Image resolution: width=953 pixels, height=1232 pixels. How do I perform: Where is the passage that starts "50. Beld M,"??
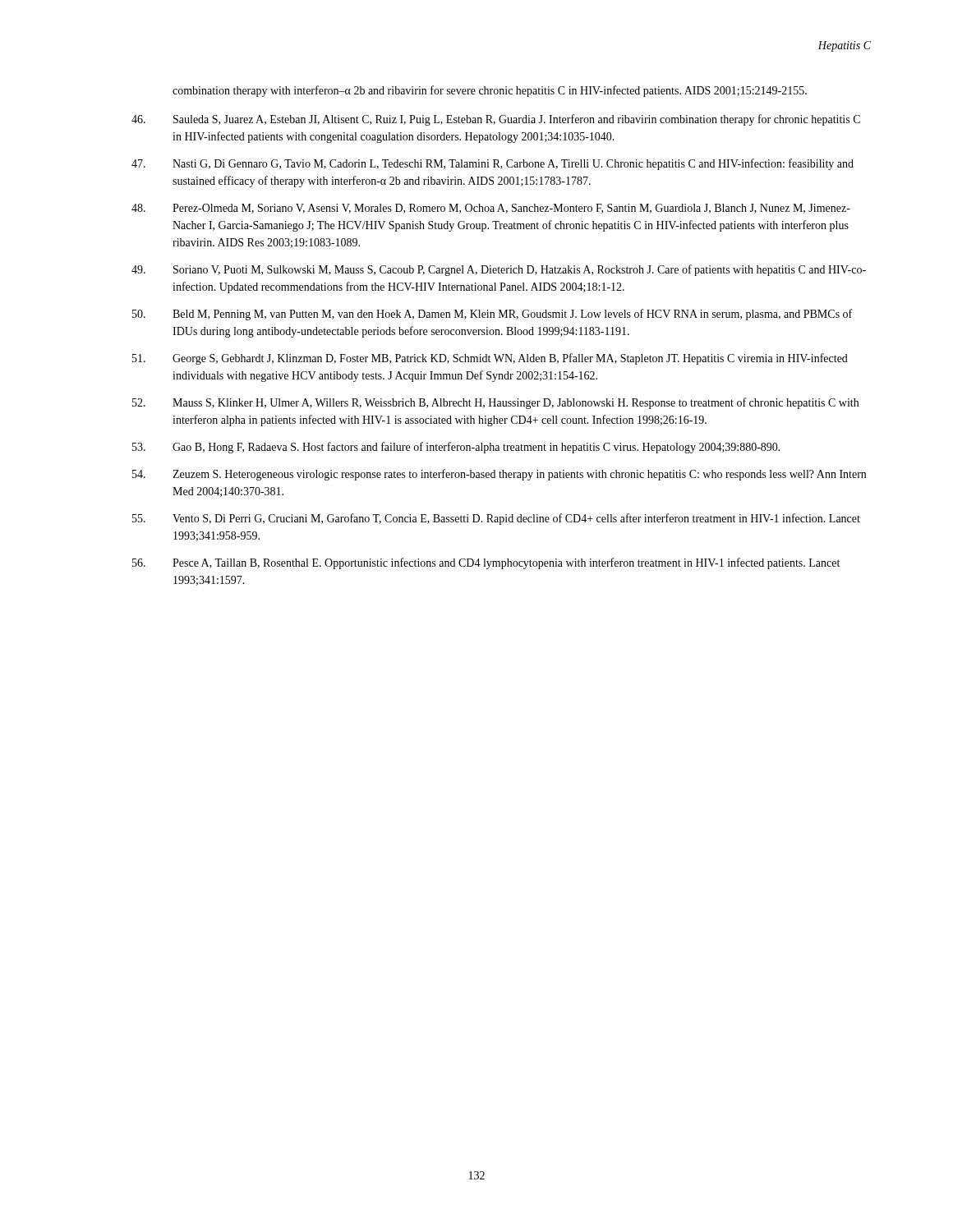click(x=501, y=323)
